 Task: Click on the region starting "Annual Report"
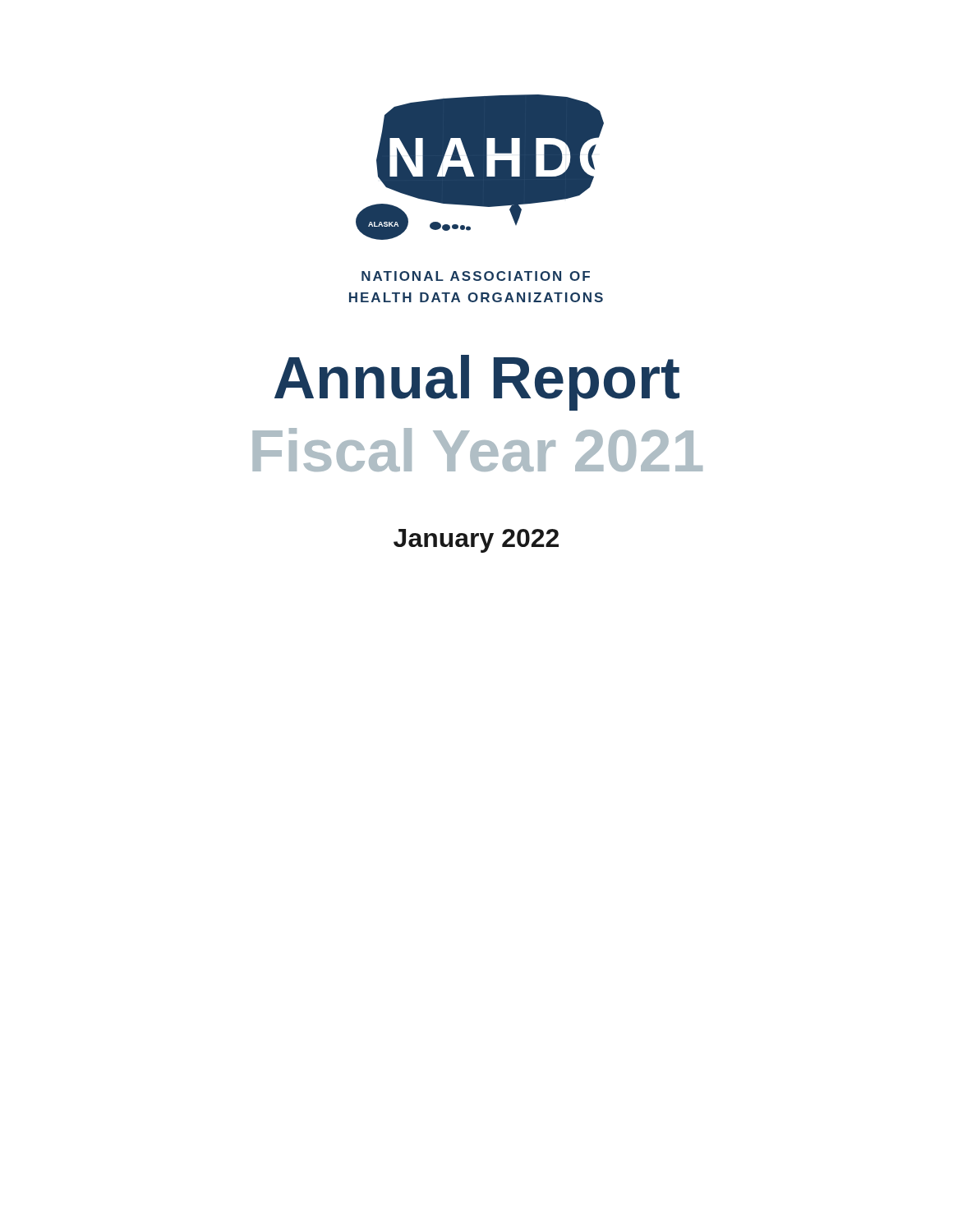[476, 378]
